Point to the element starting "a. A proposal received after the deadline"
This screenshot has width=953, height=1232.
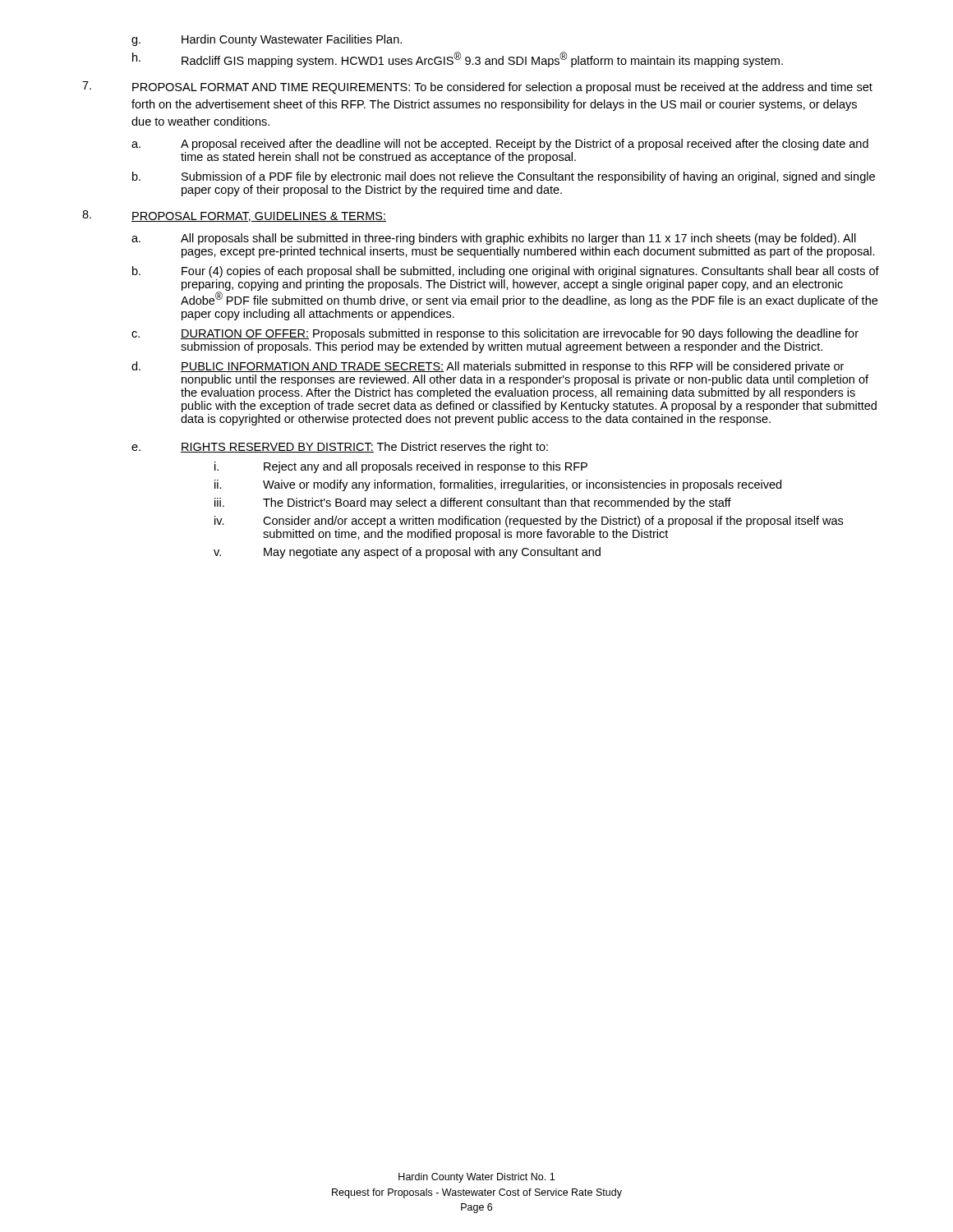[505, 150]
